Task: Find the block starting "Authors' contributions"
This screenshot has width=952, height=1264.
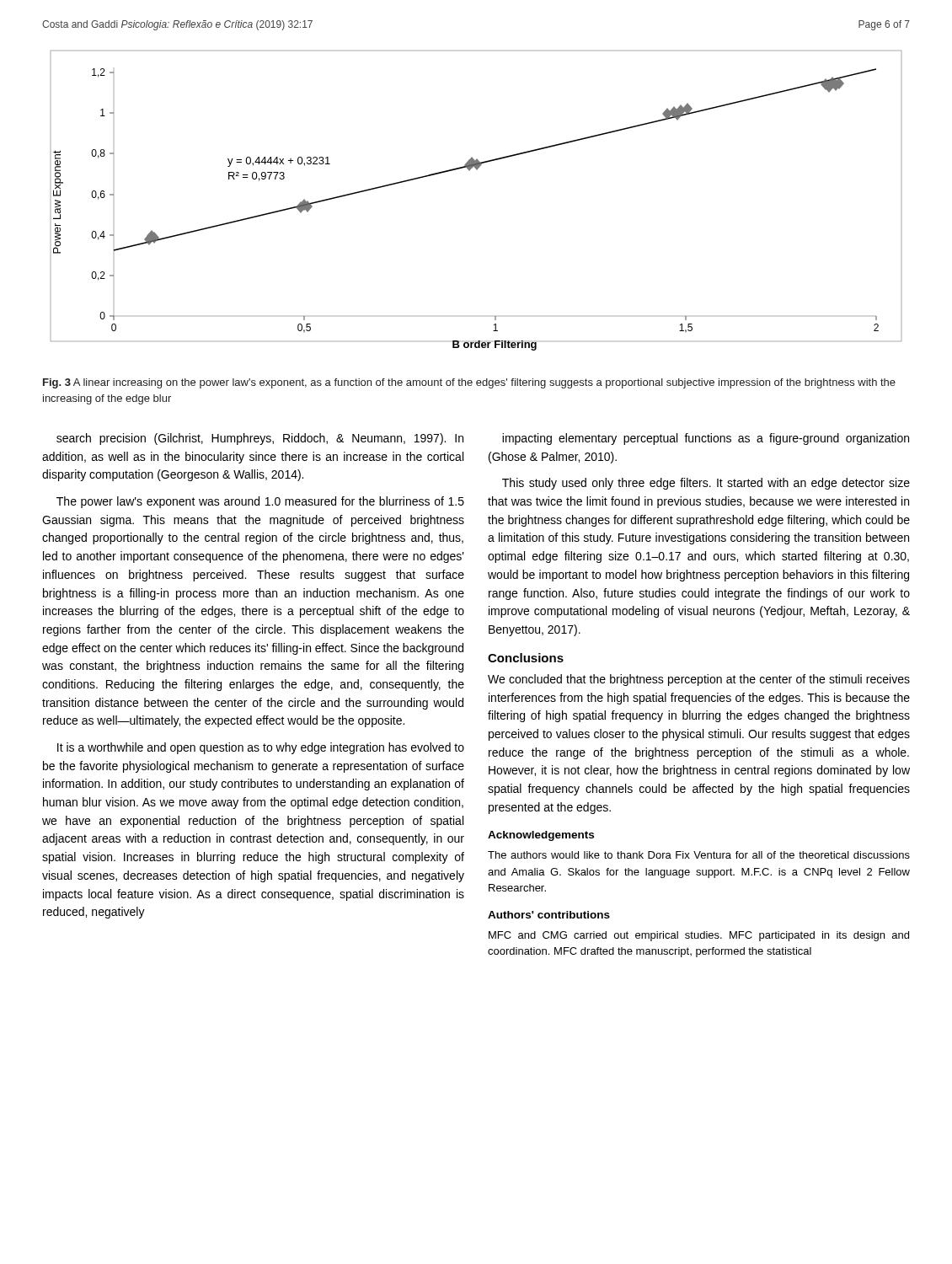Action: point(549,915)
